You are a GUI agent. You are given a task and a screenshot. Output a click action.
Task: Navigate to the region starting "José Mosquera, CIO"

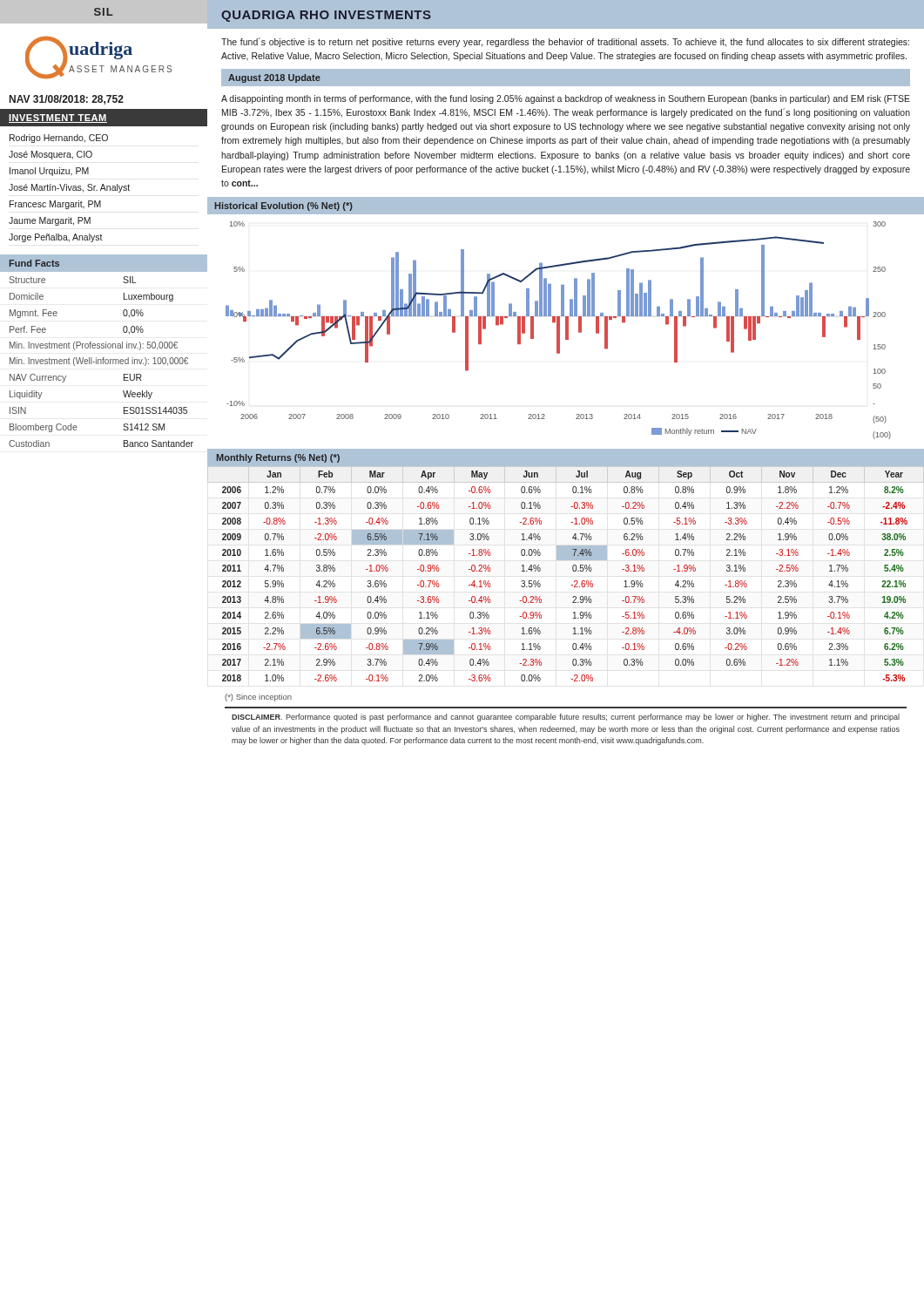51,154
